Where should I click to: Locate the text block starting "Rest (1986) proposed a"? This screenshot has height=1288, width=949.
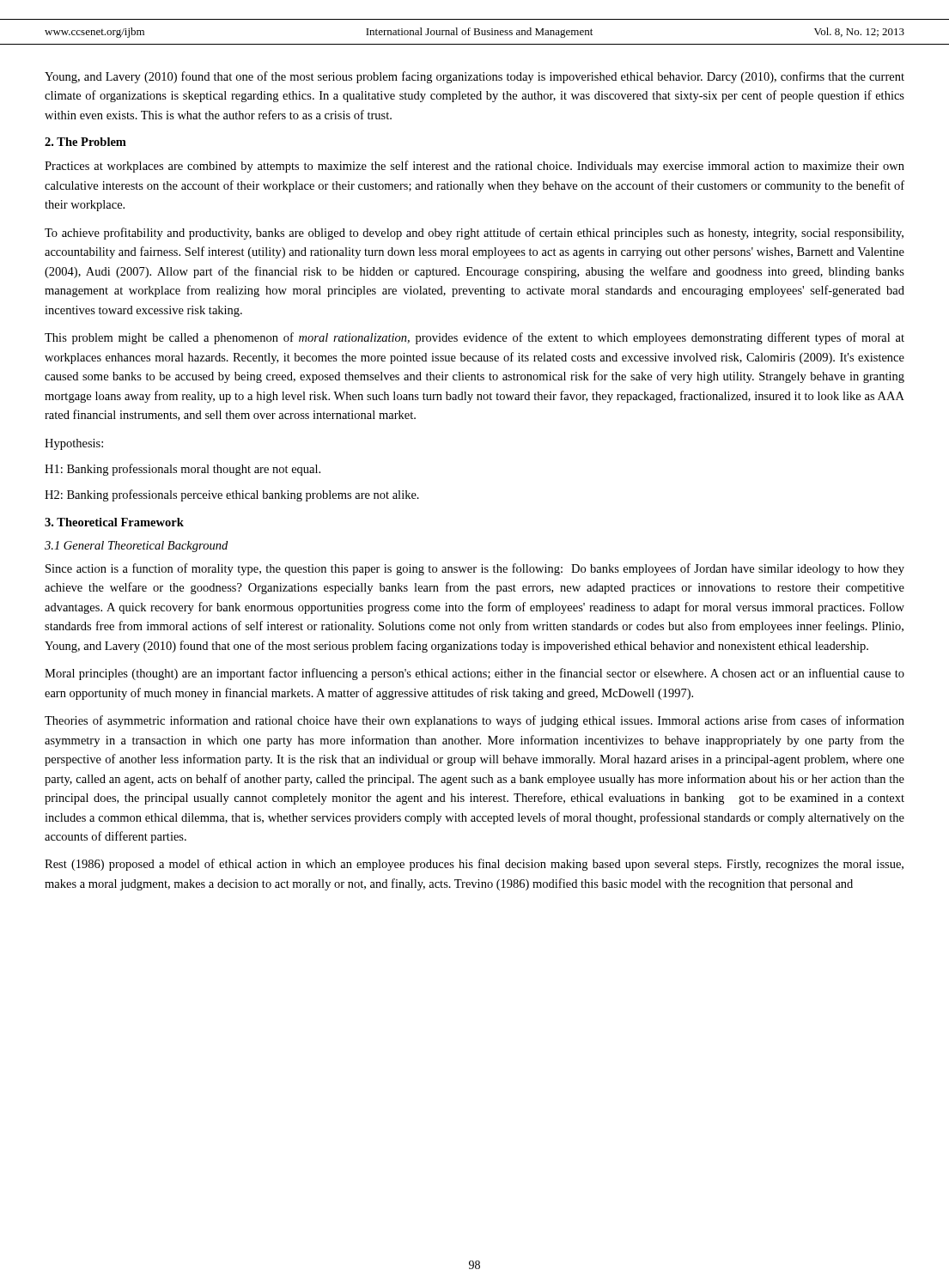474,874
